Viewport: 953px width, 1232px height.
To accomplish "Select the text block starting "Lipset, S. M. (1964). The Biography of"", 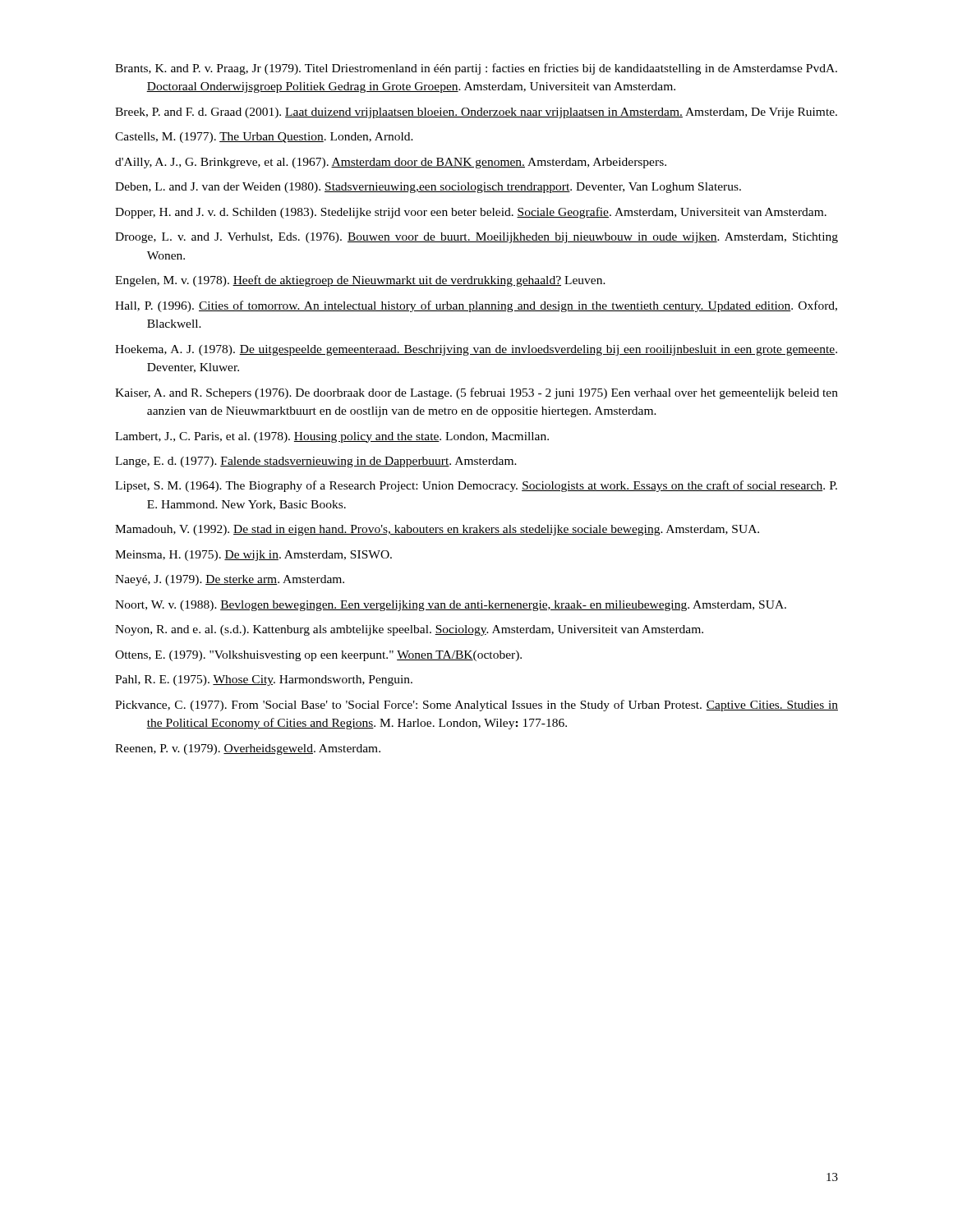I will click(x=476, y=495).
